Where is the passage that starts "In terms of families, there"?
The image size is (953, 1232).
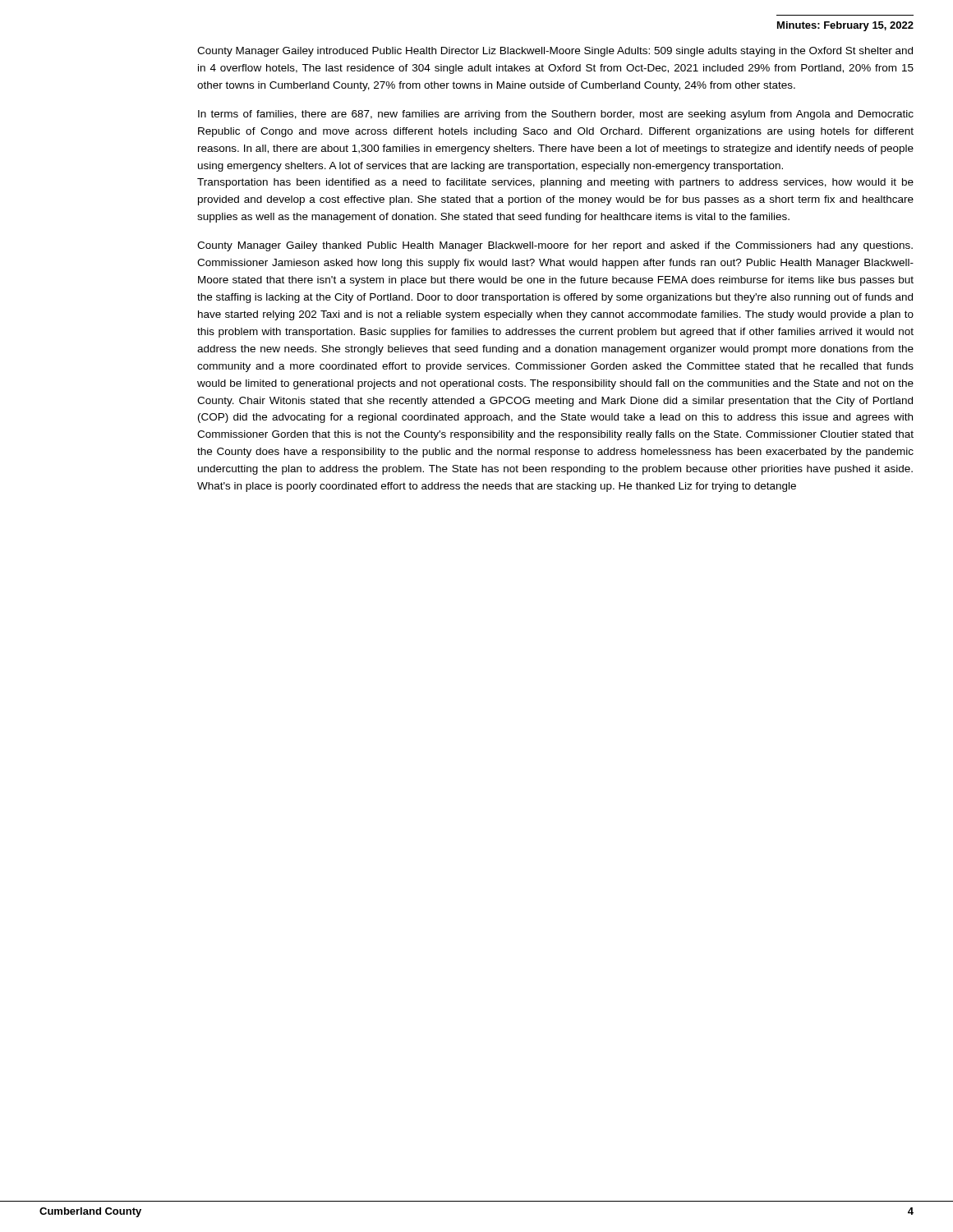pyautogui.click(x=555, y=165)
